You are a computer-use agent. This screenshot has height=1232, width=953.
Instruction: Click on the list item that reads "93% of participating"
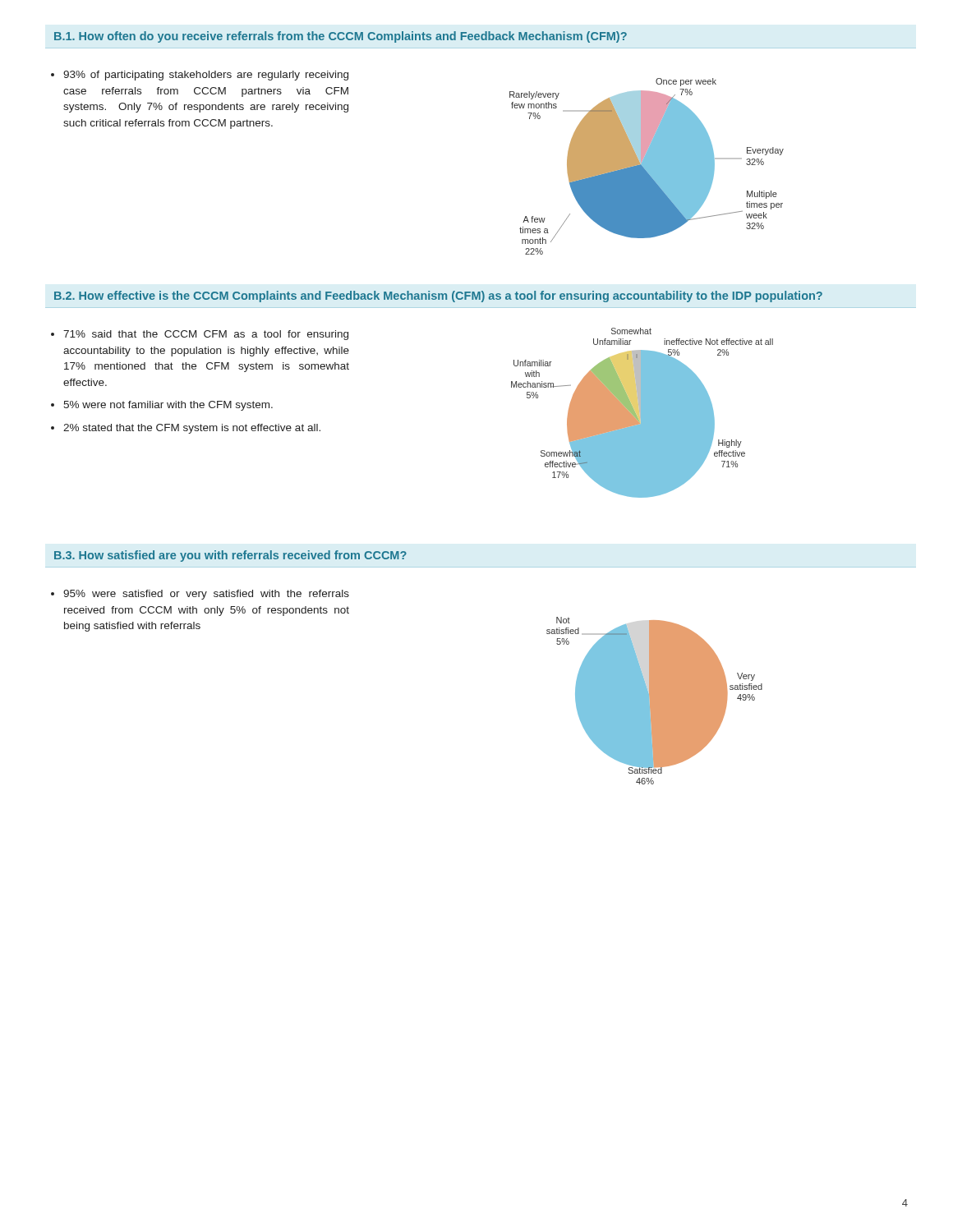click(x=206, y=98)
